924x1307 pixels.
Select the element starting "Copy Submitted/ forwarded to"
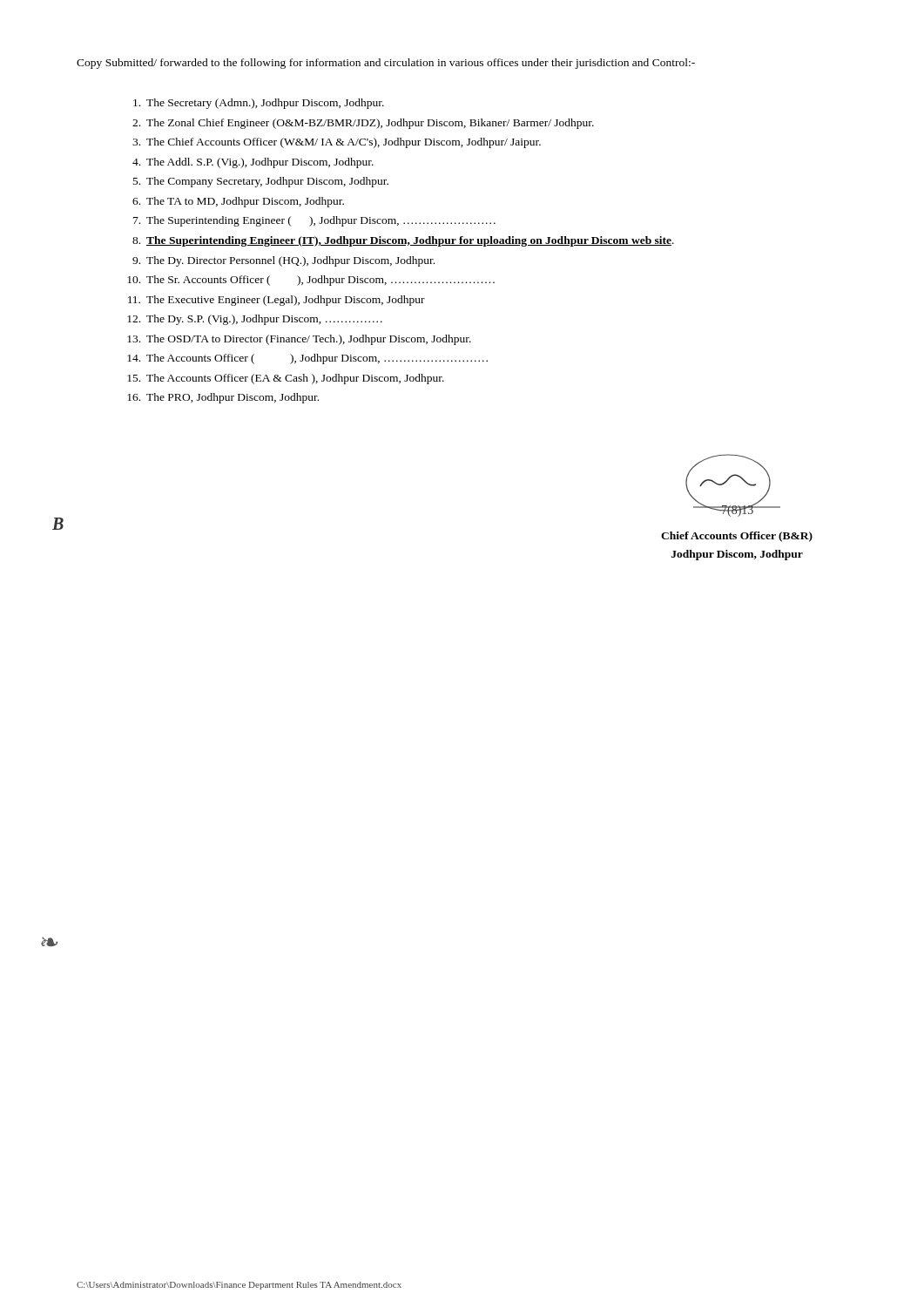point(386,62)
